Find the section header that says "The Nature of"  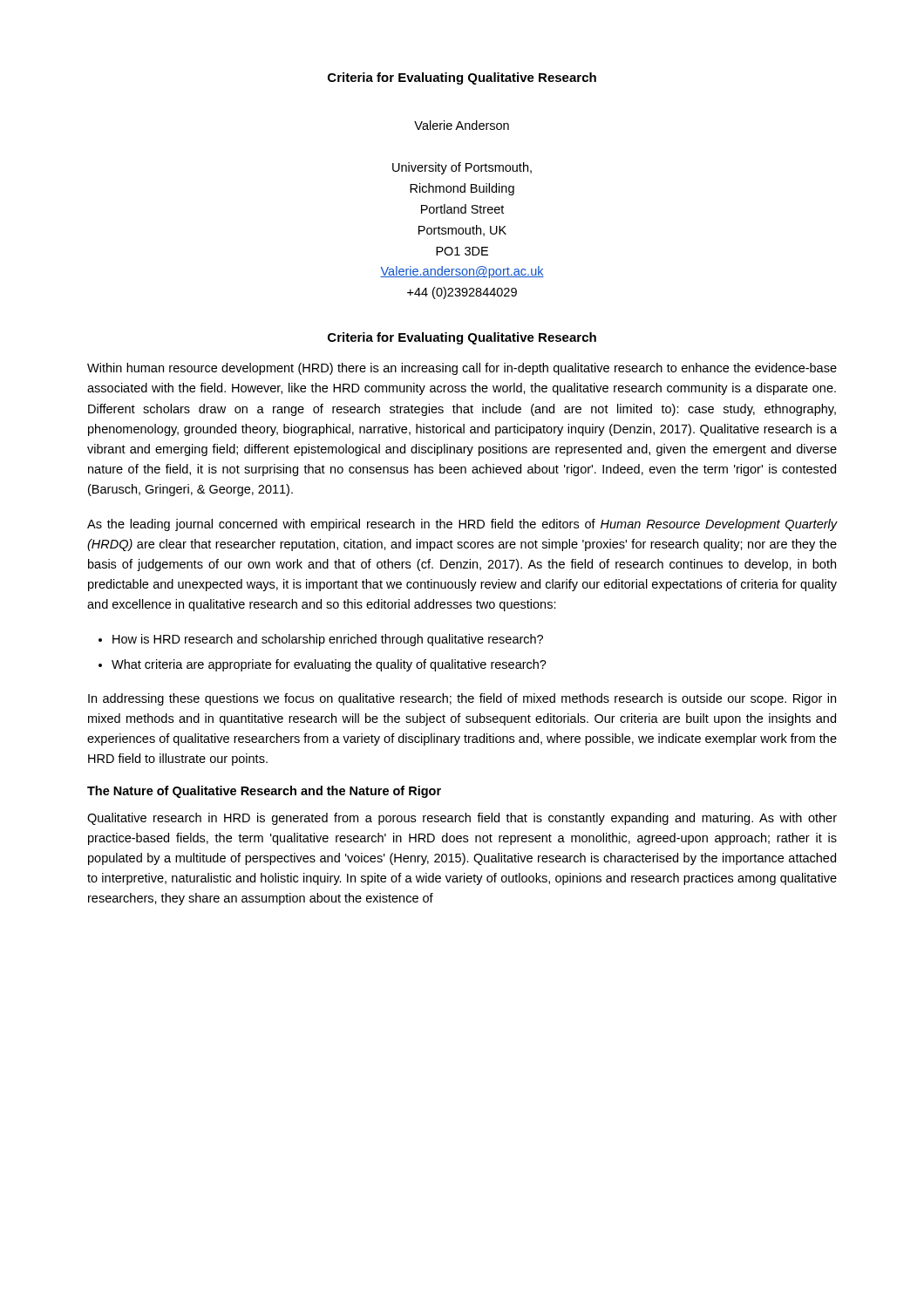[264, 791]
